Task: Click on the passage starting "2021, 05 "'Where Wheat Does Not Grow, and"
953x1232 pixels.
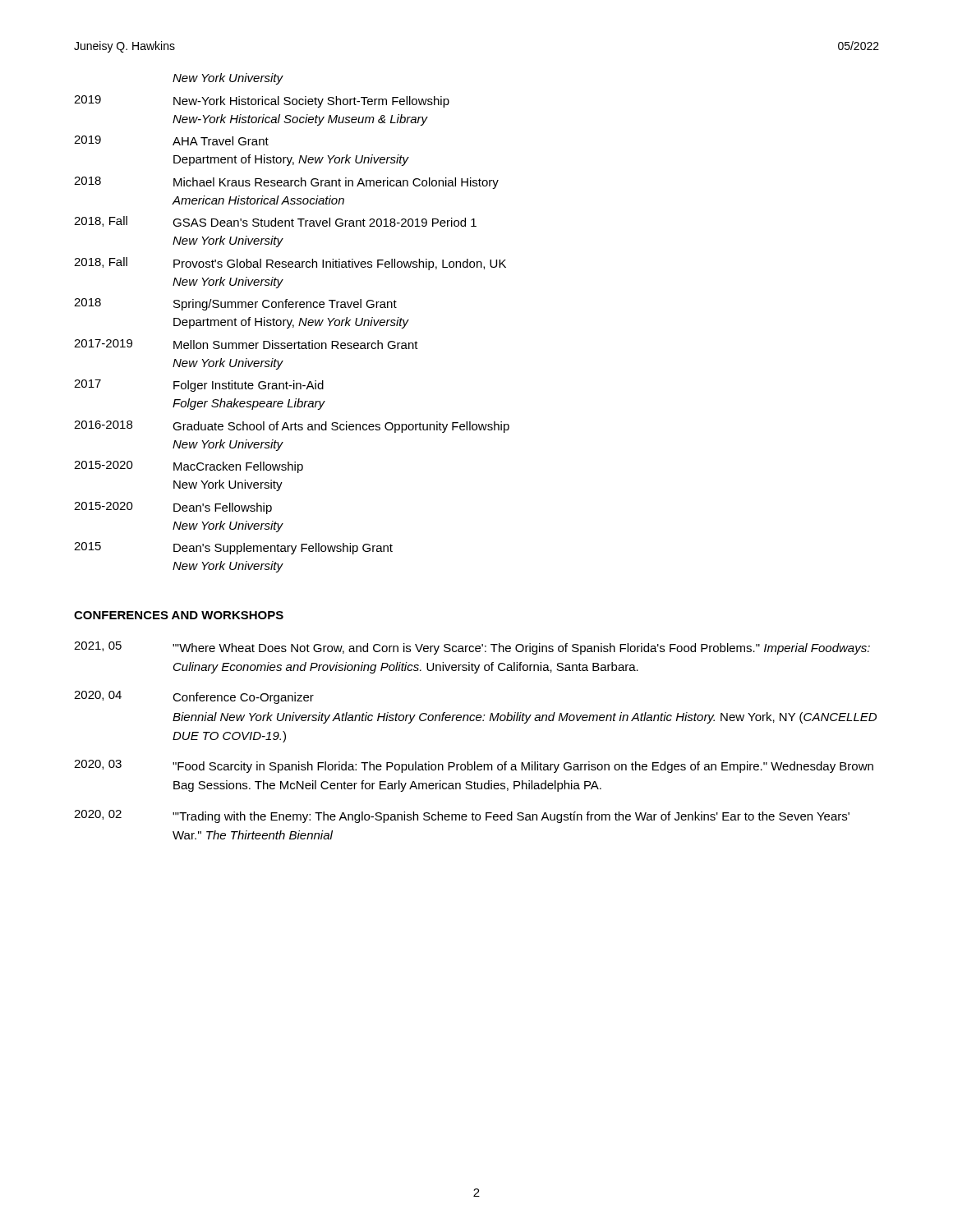Action: (476, 657)
